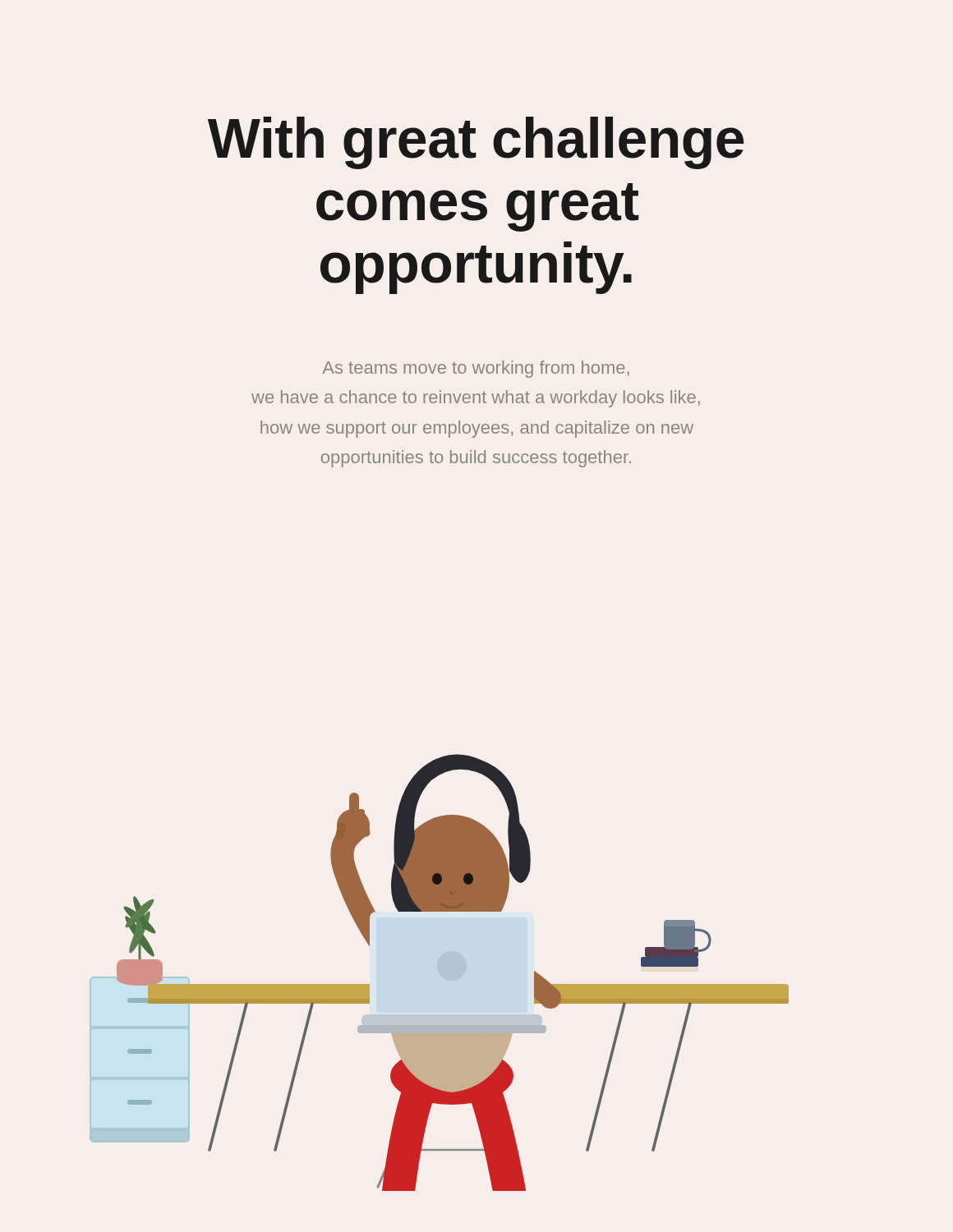Find the illustration
The height and width of the screenshot is (1232, 953).
point(476,834)
